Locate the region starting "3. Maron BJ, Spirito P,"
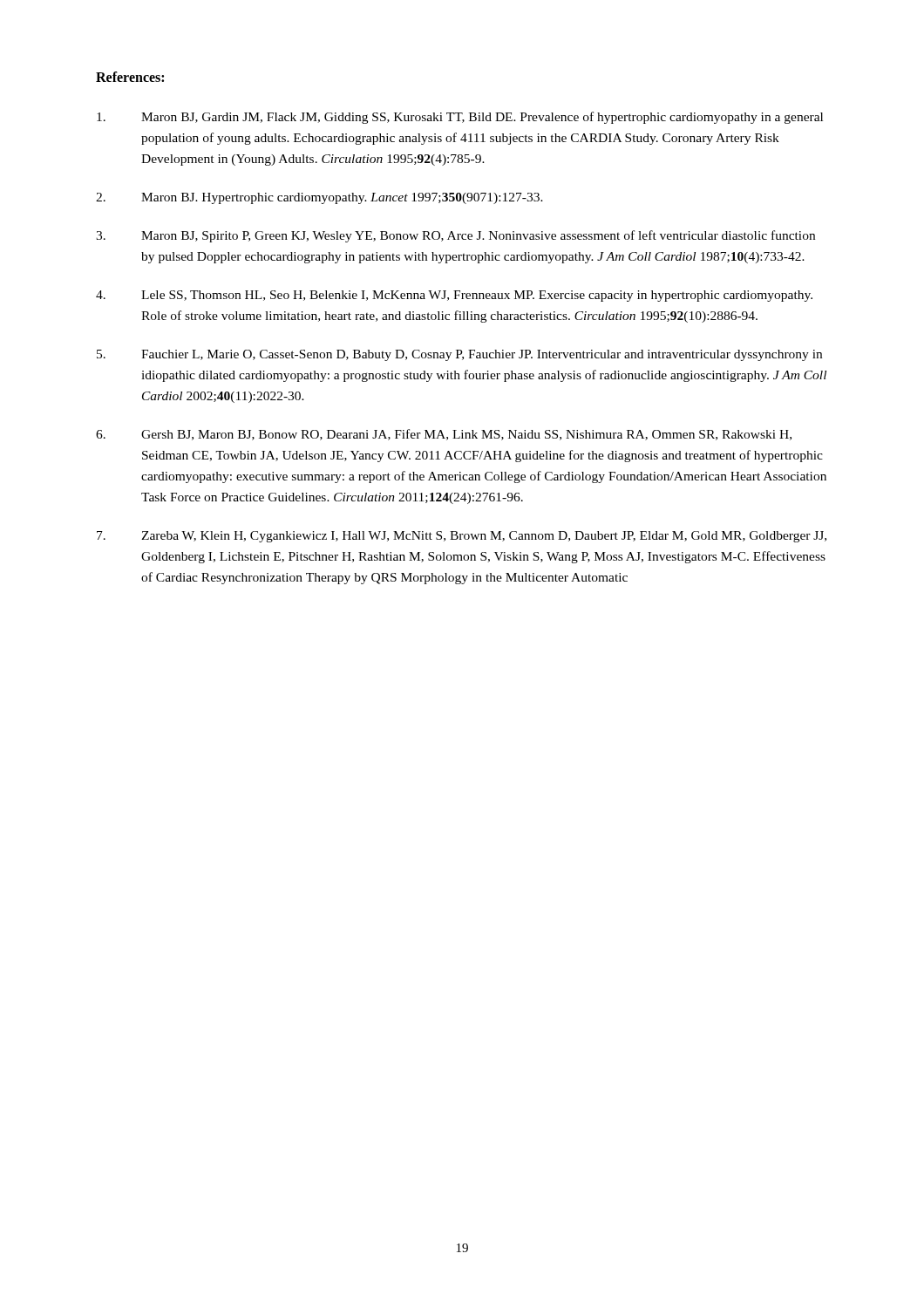 coord(462,246)
